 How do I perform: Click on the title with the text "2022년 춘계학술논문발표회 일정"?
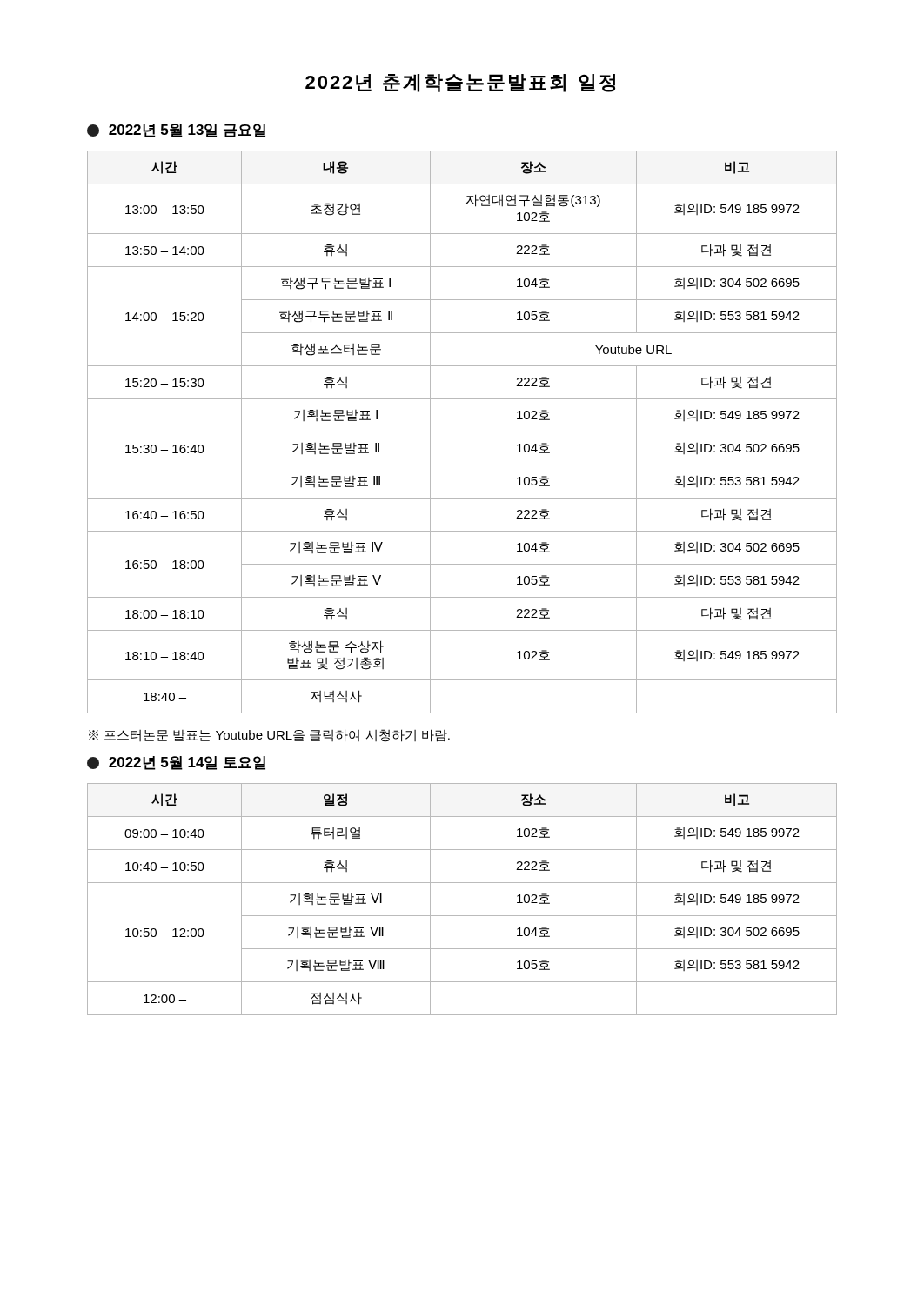pyautogui.click(x=462, y=82)
